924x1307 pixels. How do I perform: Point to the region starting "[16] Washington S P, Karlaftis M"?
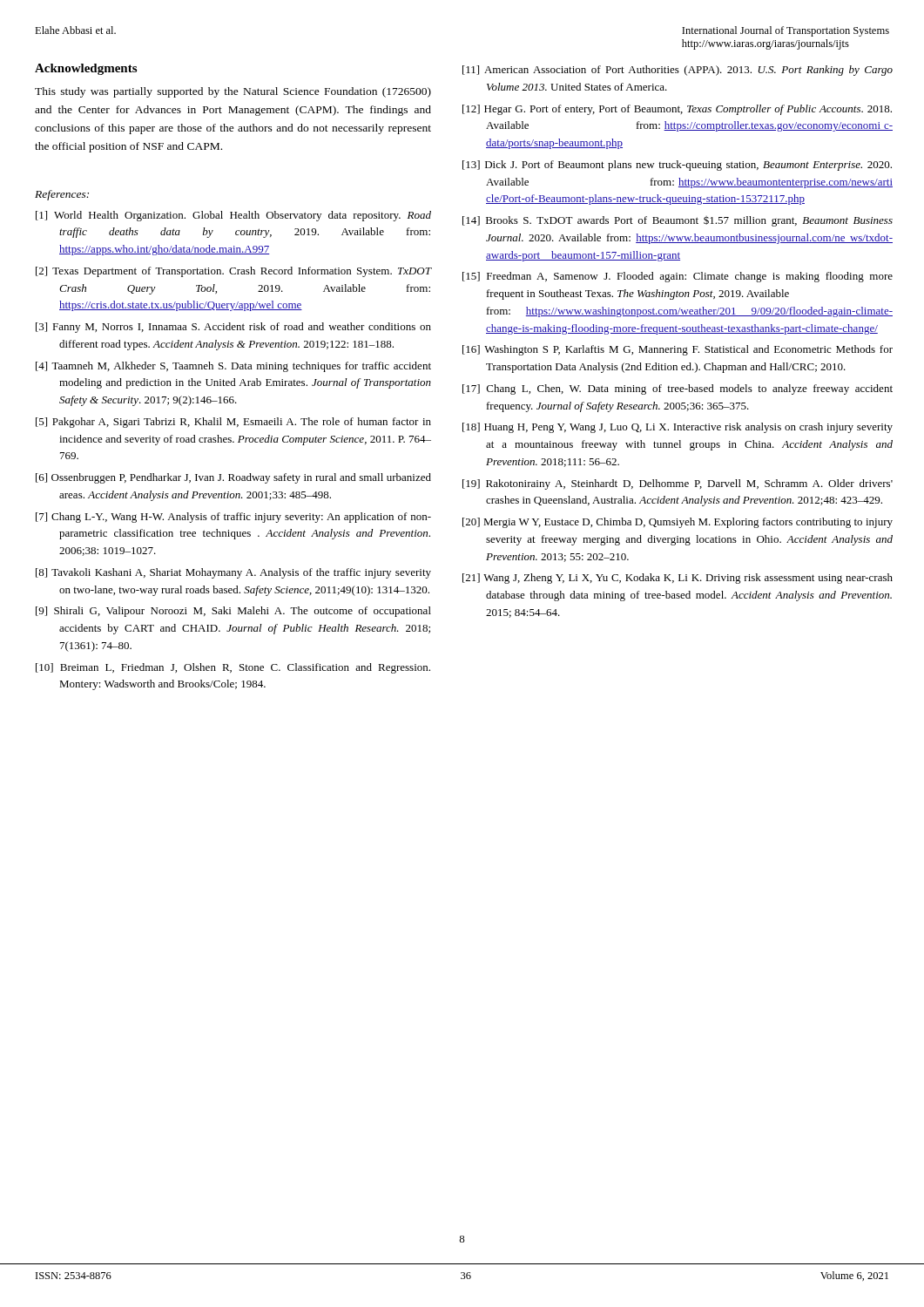pos(677,358)
